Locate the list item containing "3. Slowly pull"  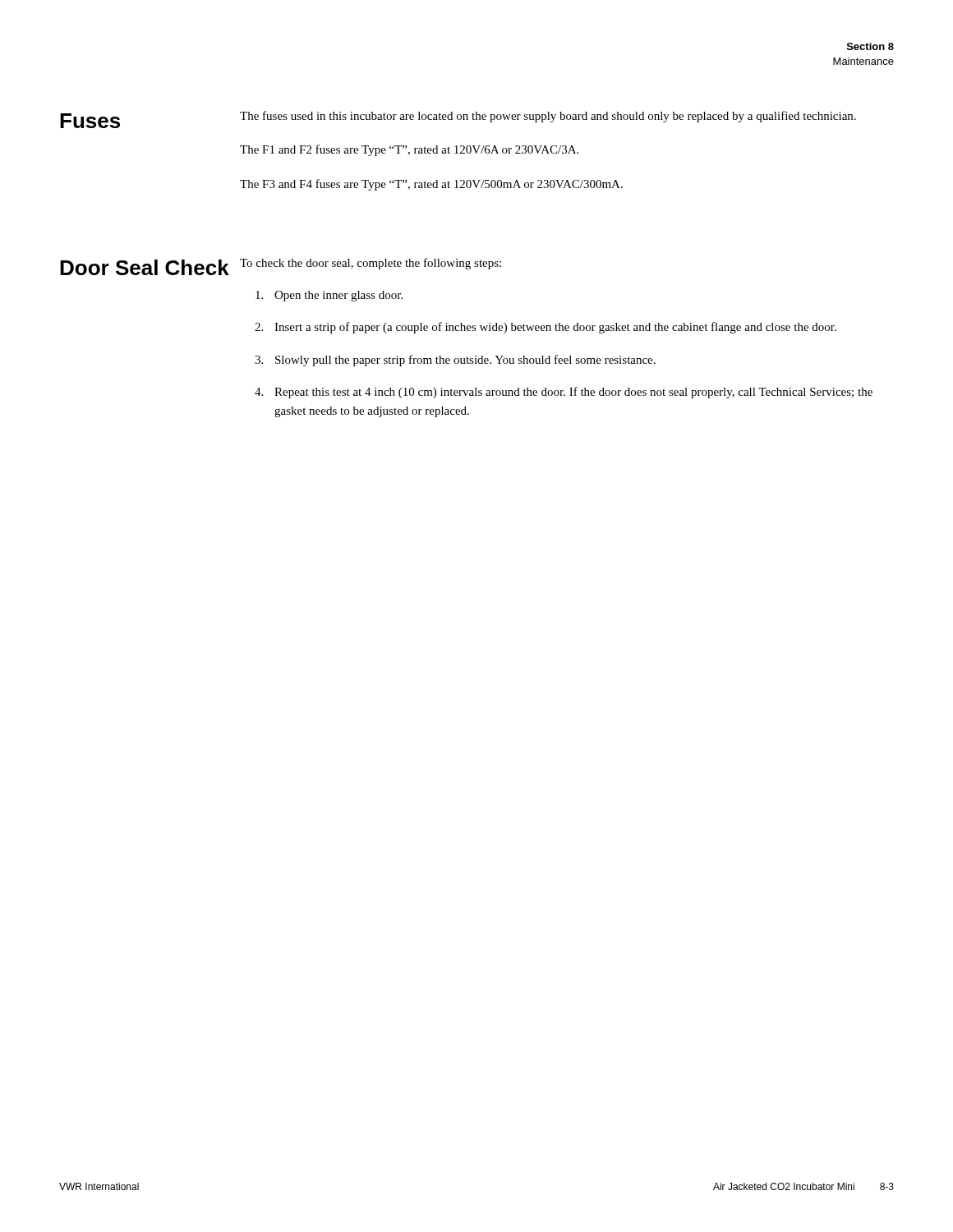574,360
